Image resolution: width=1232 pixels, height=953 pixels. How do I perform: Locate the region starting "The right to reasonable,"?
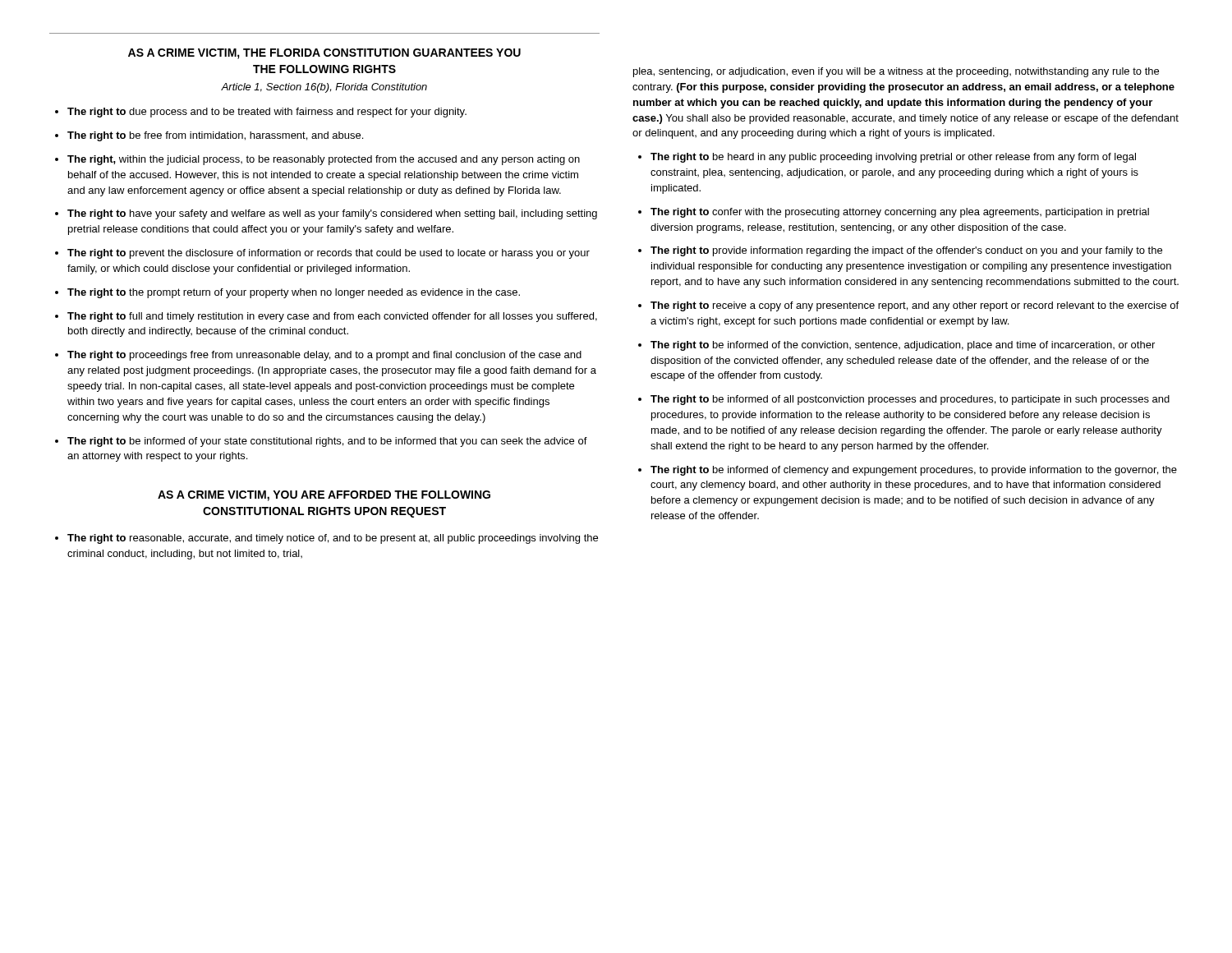pos(333,546)
